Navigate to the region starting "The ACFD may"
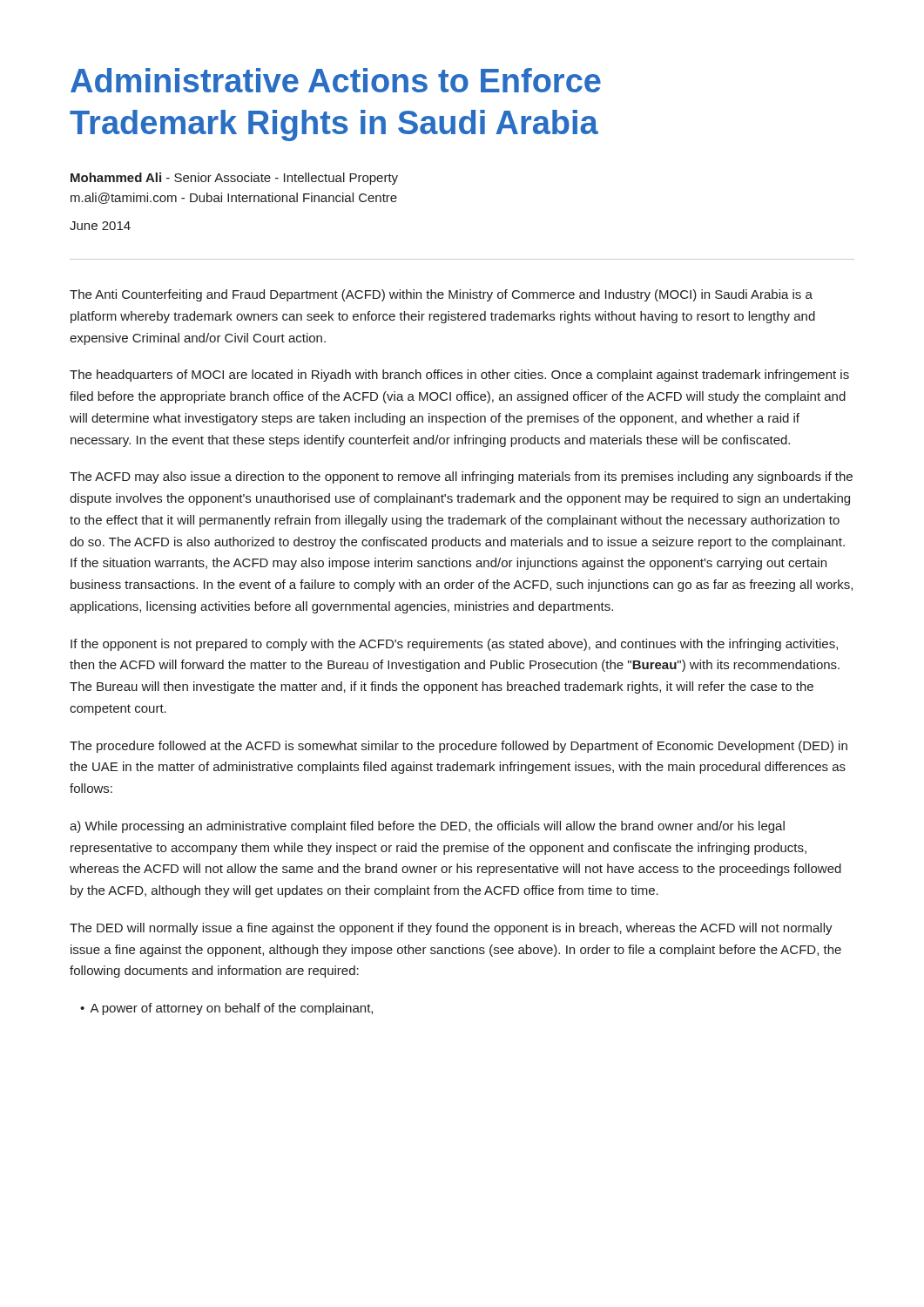 tap(462, 541)
